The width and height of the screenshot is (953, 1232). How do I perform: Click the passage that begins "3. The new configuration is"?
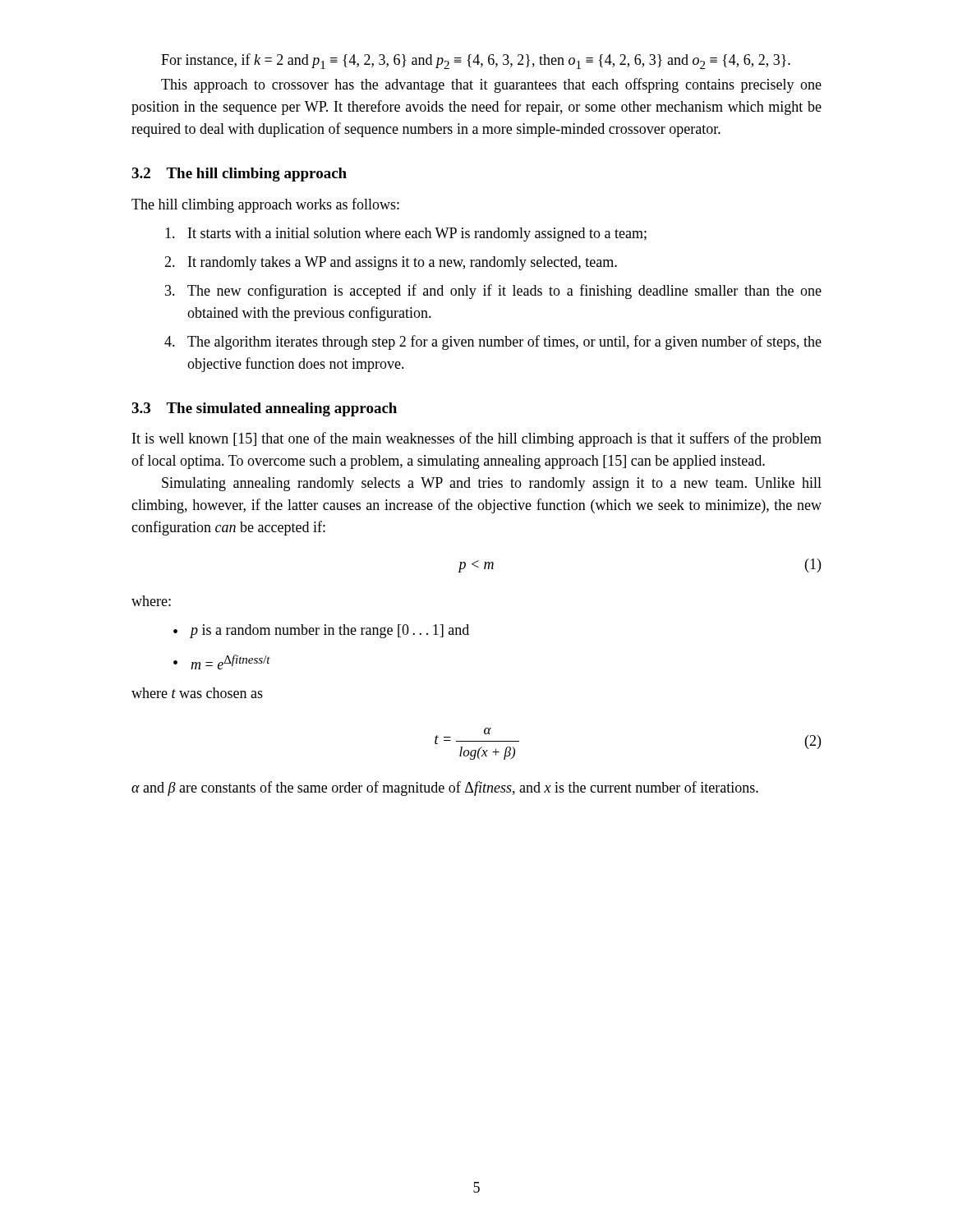click(x=493, y=302)
